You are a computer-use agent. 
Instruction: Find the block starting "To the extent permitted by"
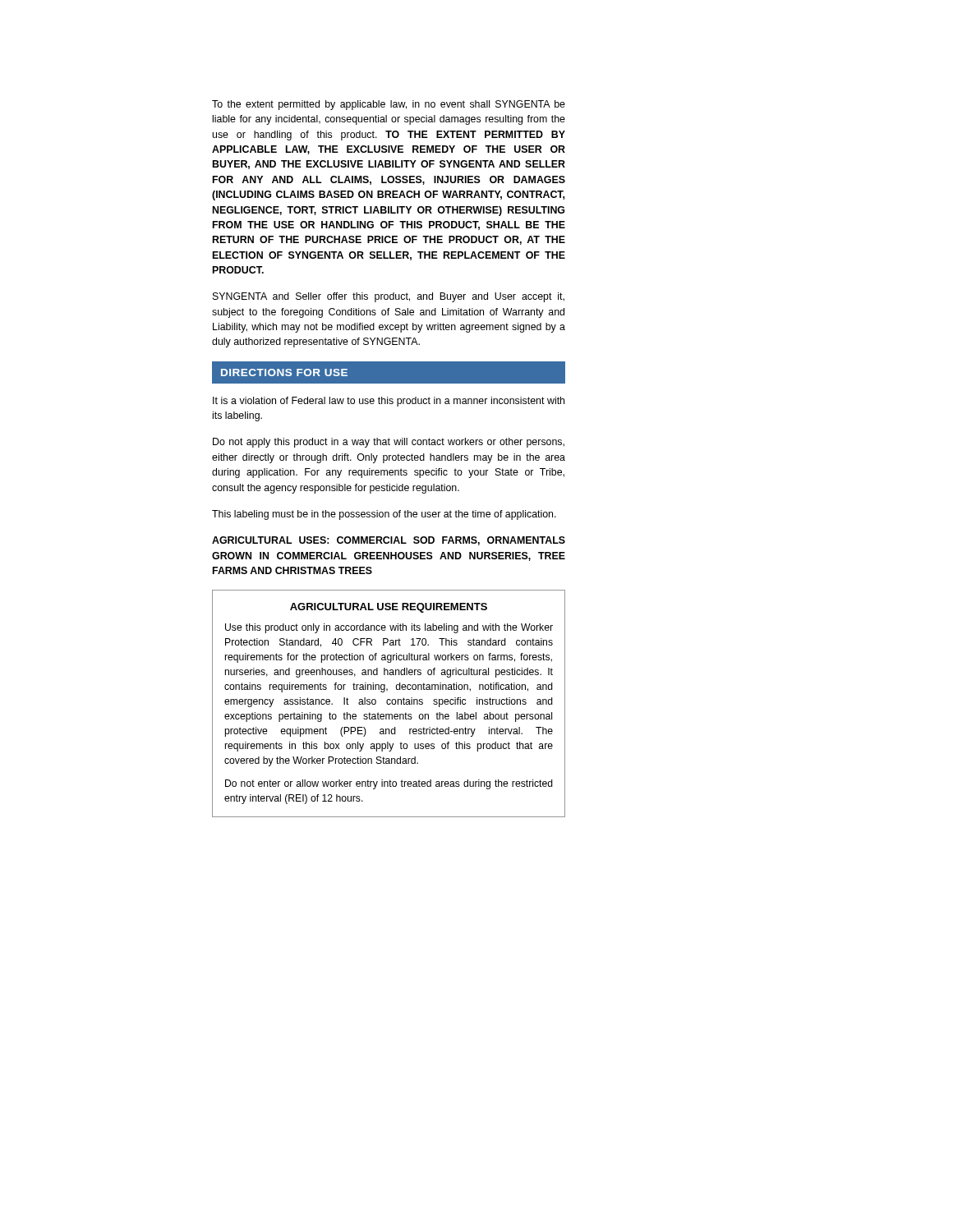389,187
